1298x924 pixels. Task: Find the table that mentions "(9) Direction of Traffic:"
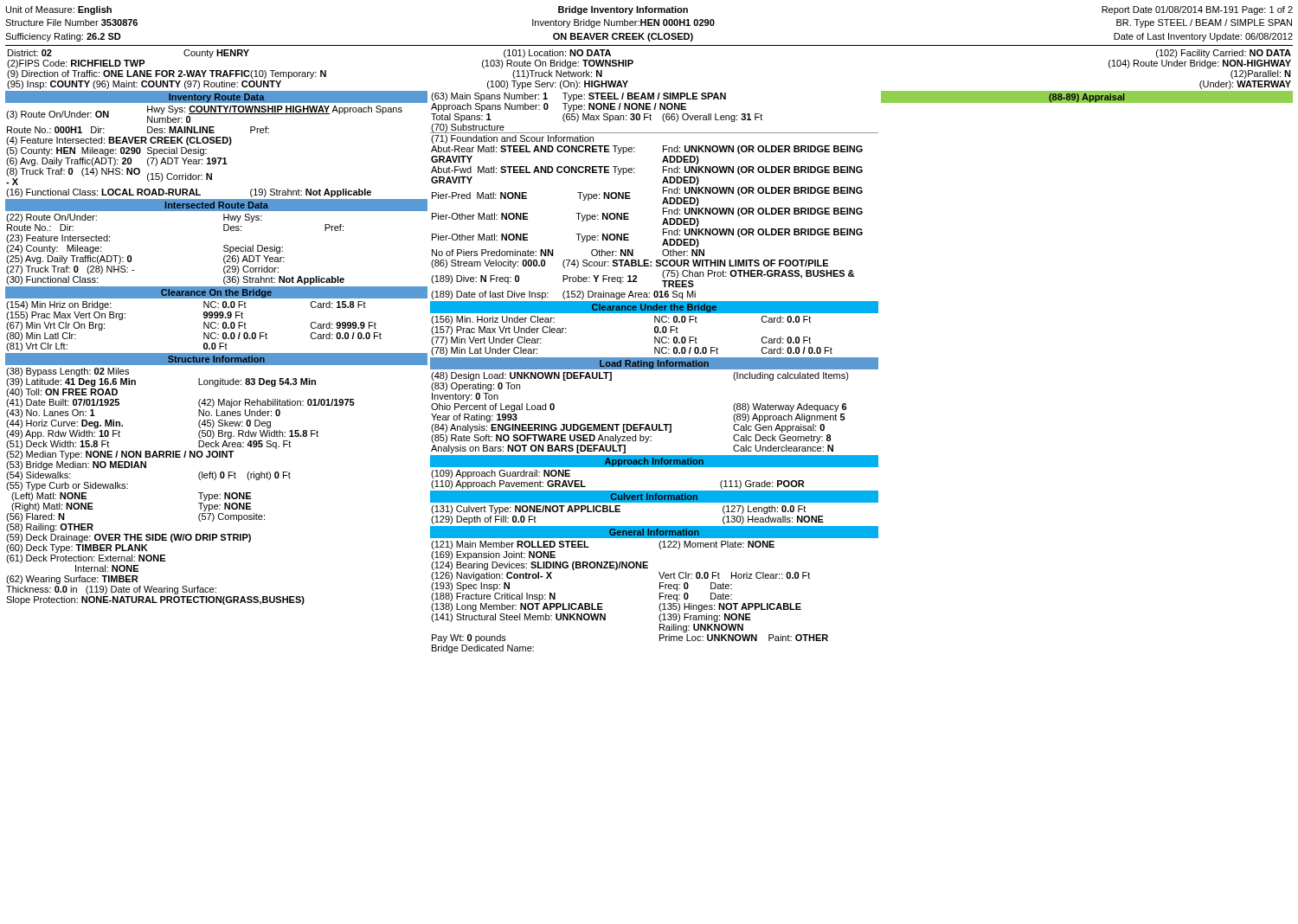click(649, 69)
